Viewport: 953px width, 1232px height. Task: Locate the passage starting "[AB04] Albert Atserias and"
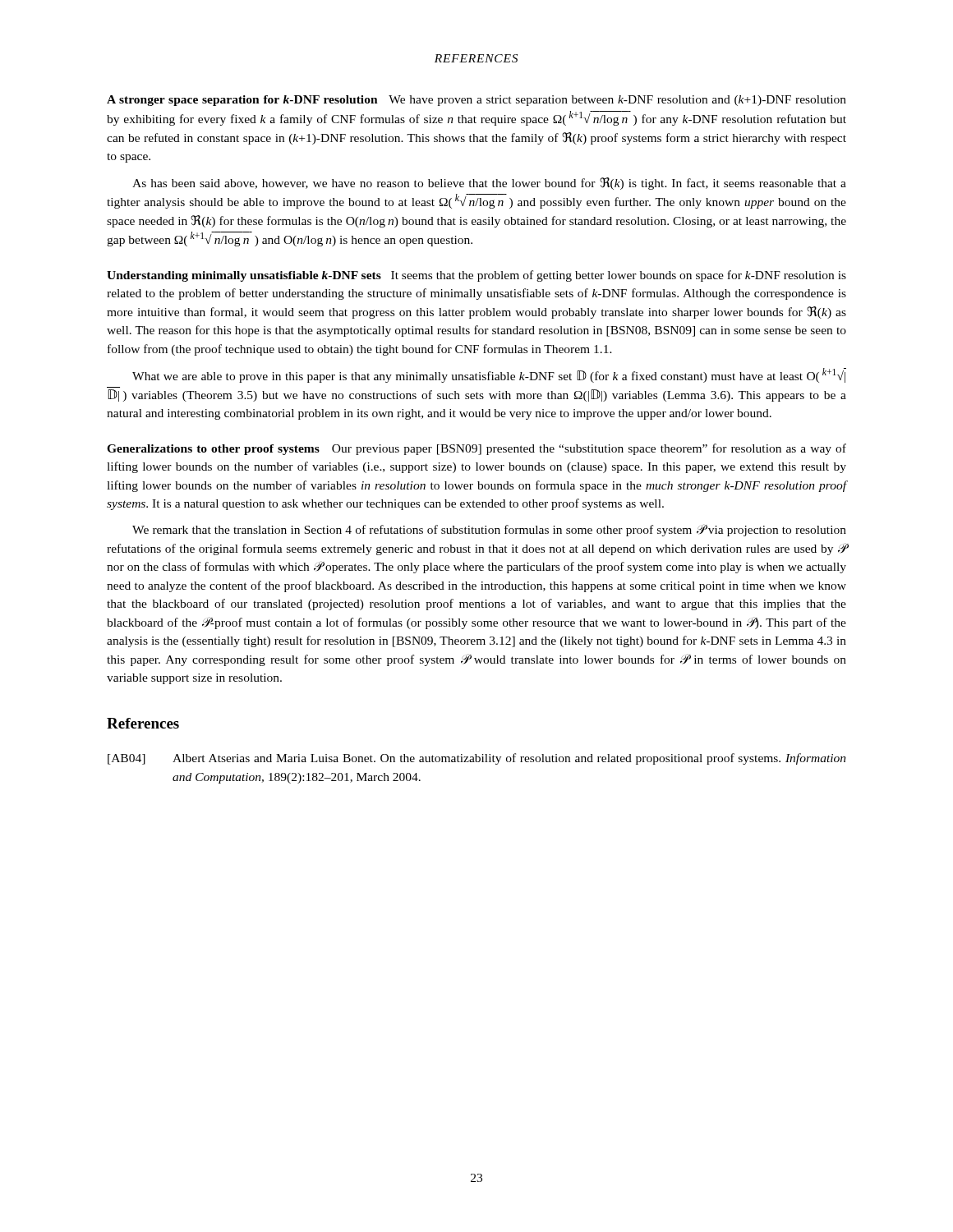(x=476, y=768)
